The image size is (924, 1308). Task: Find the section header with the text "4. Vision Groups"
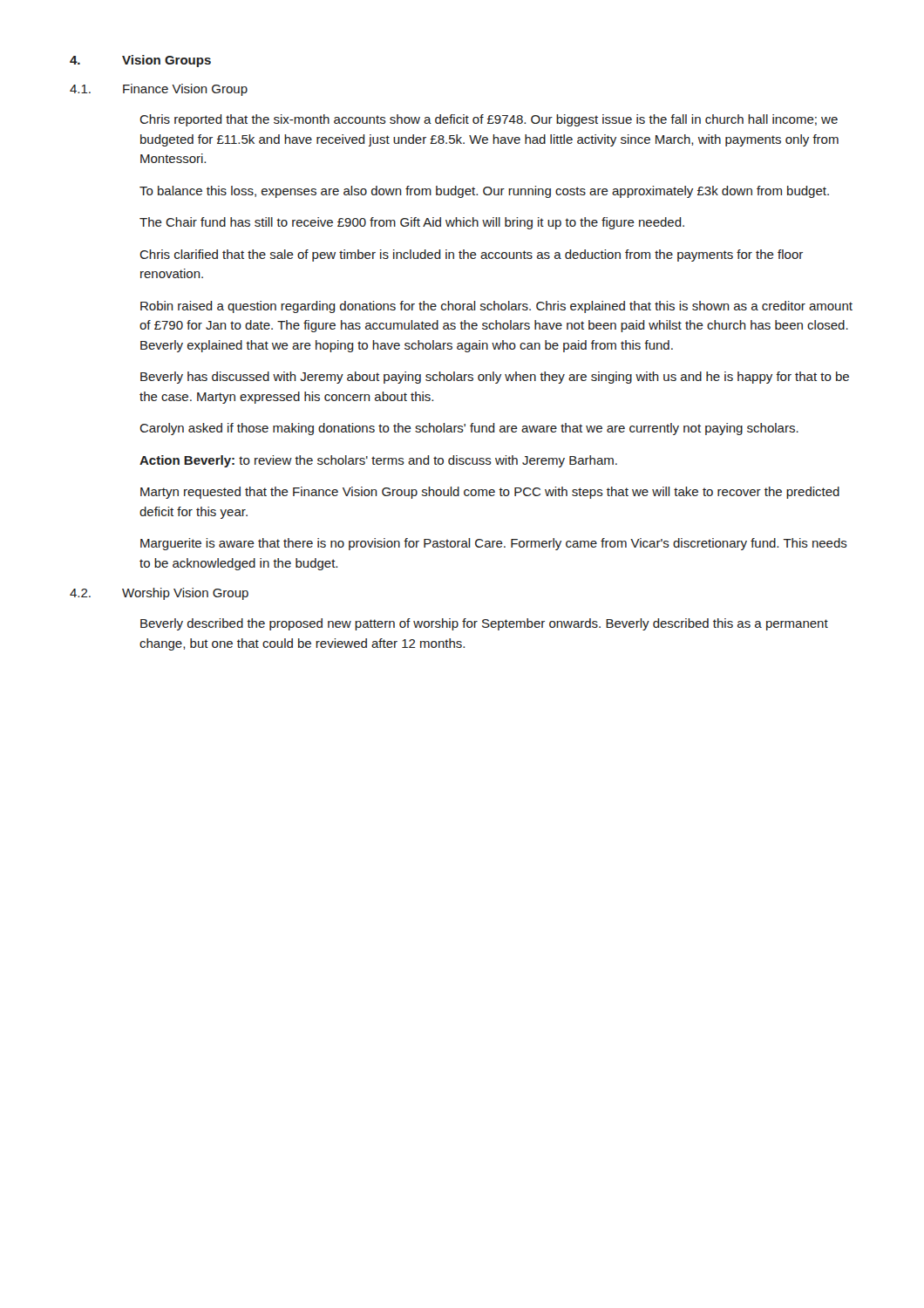tap(140, 60)
